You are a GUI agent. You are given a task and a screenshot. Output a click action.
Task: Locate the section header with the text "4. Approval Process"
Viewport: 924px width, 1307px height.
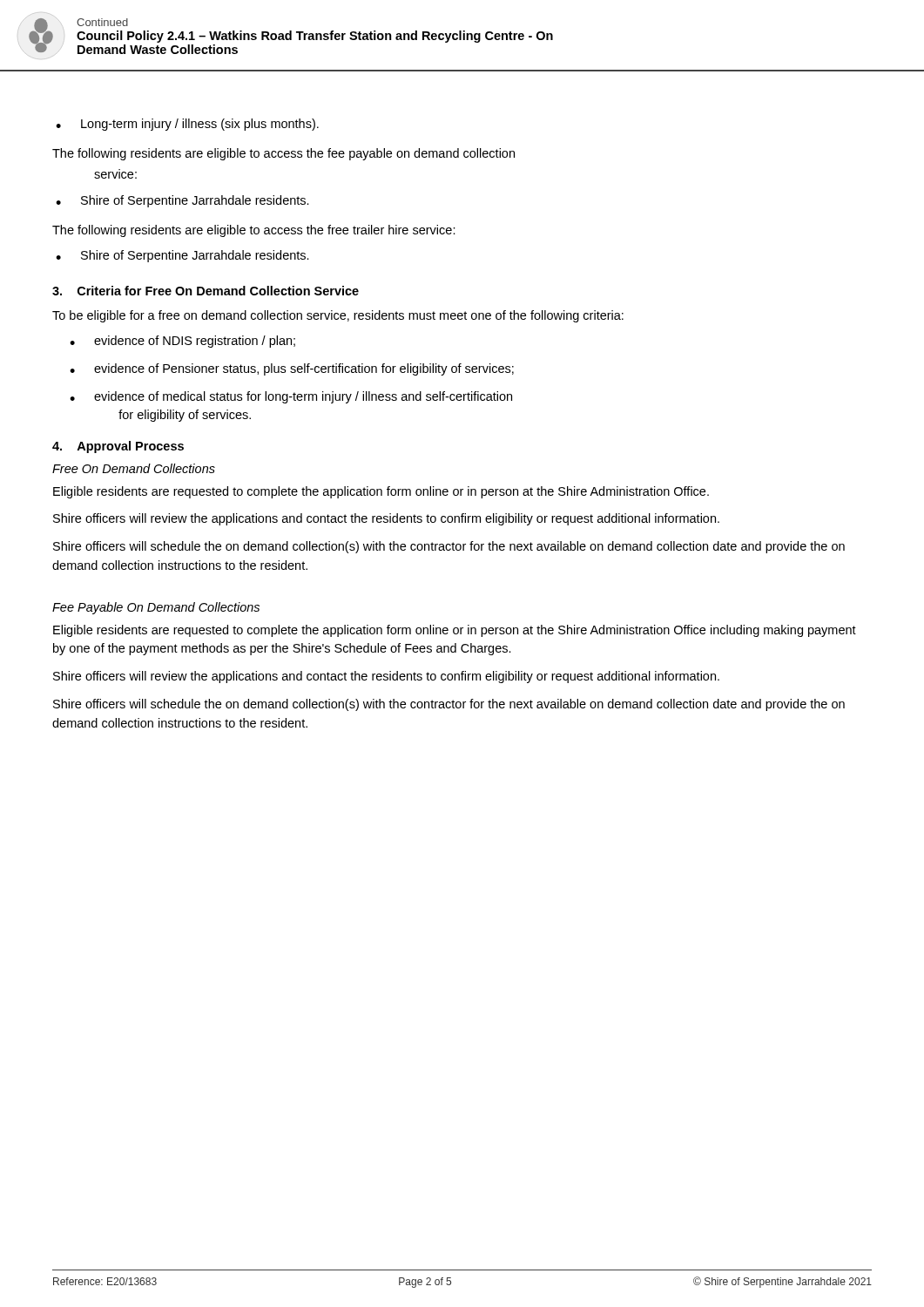click(118, 446)
